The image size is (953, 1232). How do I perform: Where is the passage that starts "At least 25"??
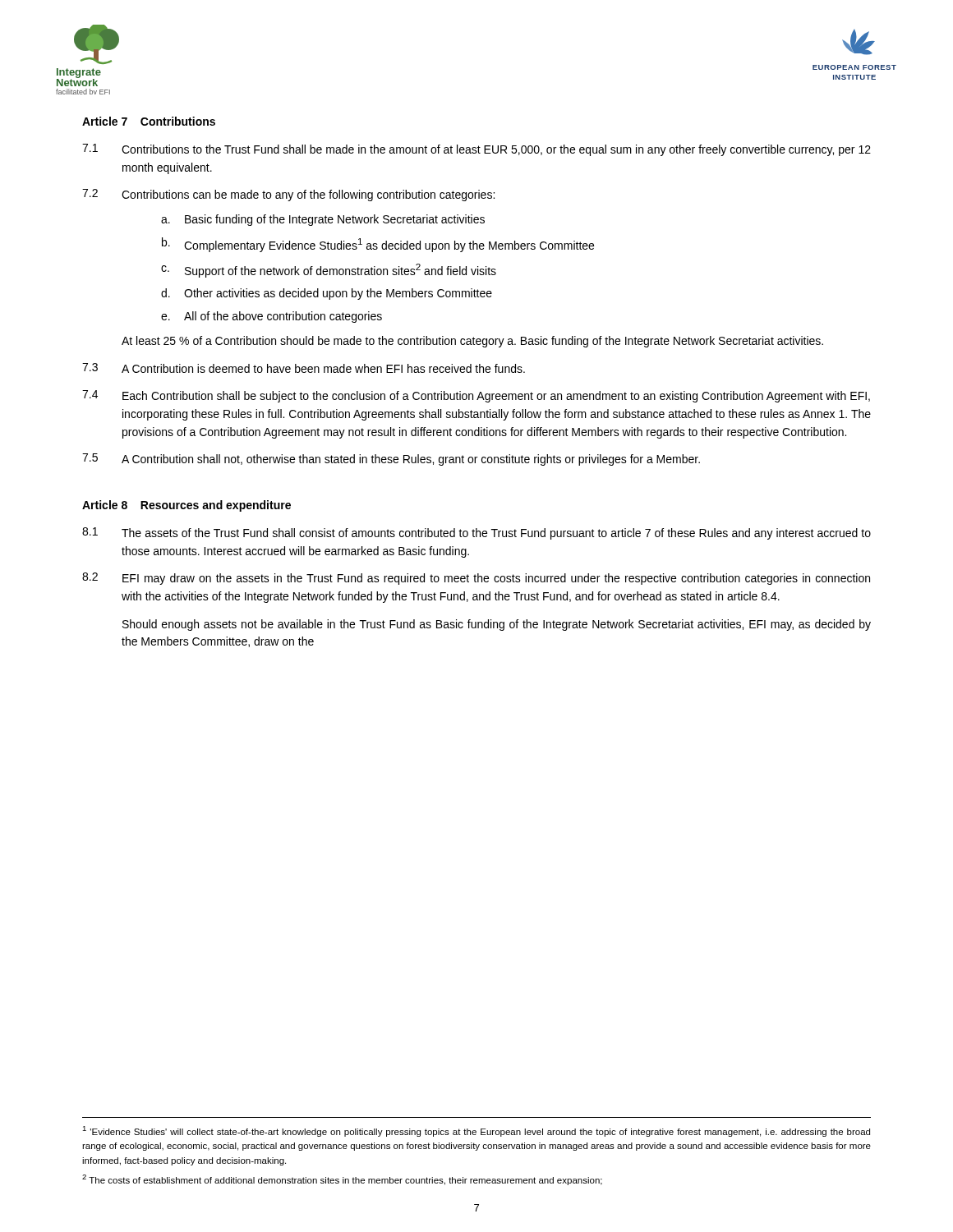[x=473, y=341]
